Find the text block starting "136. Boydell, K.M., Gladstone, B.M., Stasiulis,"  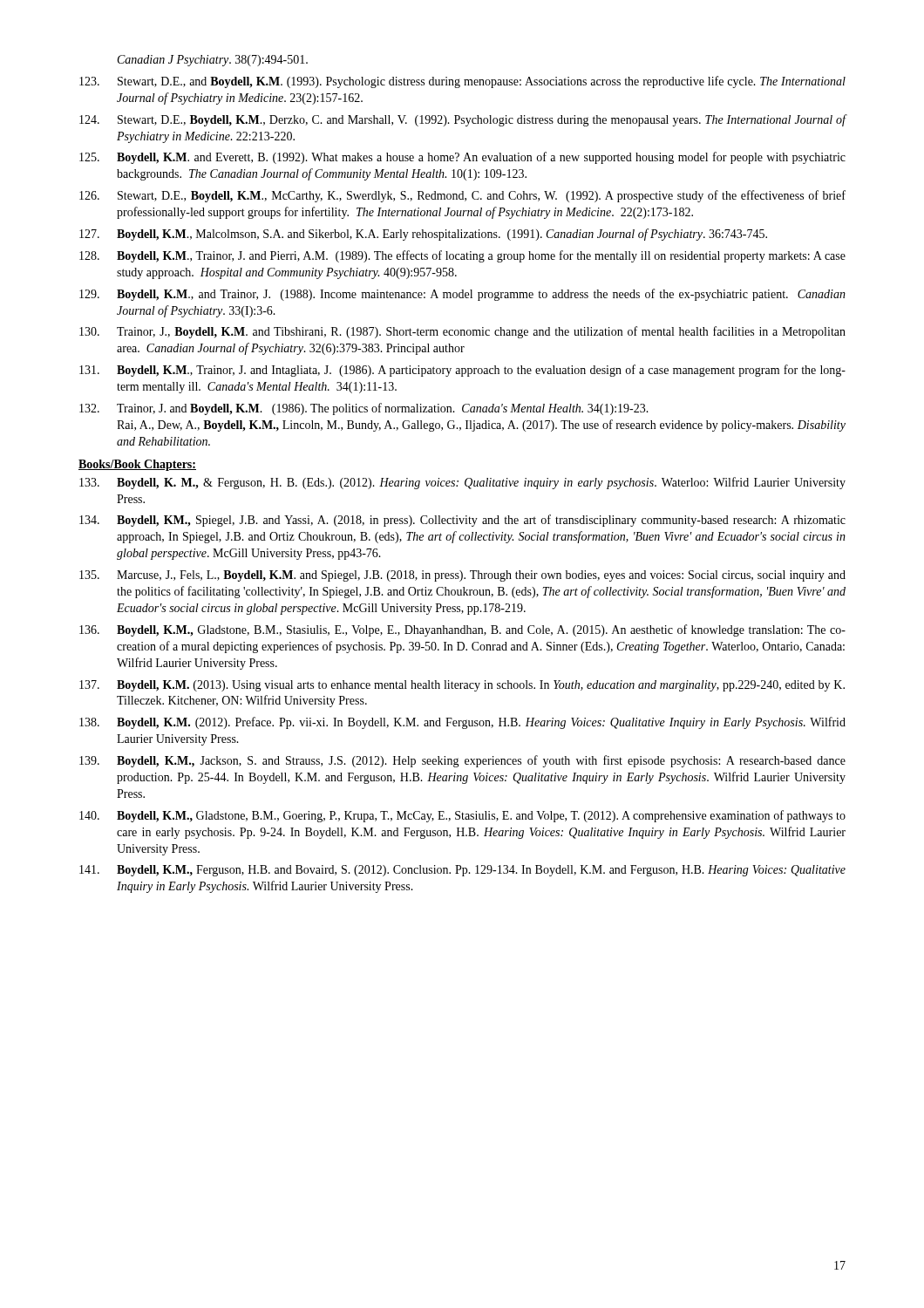pos(462,647)
